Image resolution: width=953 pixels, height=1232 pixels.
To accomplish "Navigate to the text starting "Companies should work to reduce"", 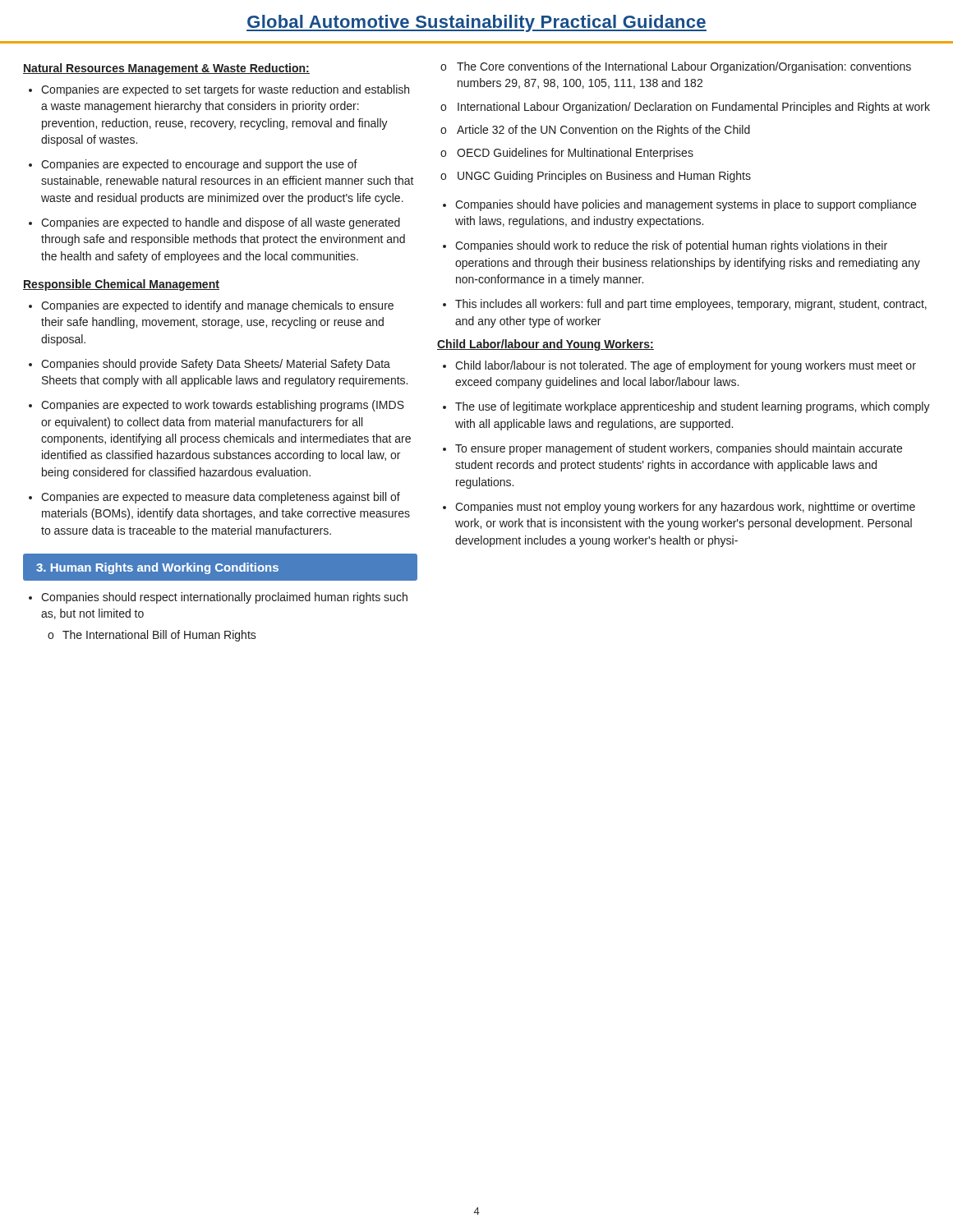I will (x=688, y=263).
